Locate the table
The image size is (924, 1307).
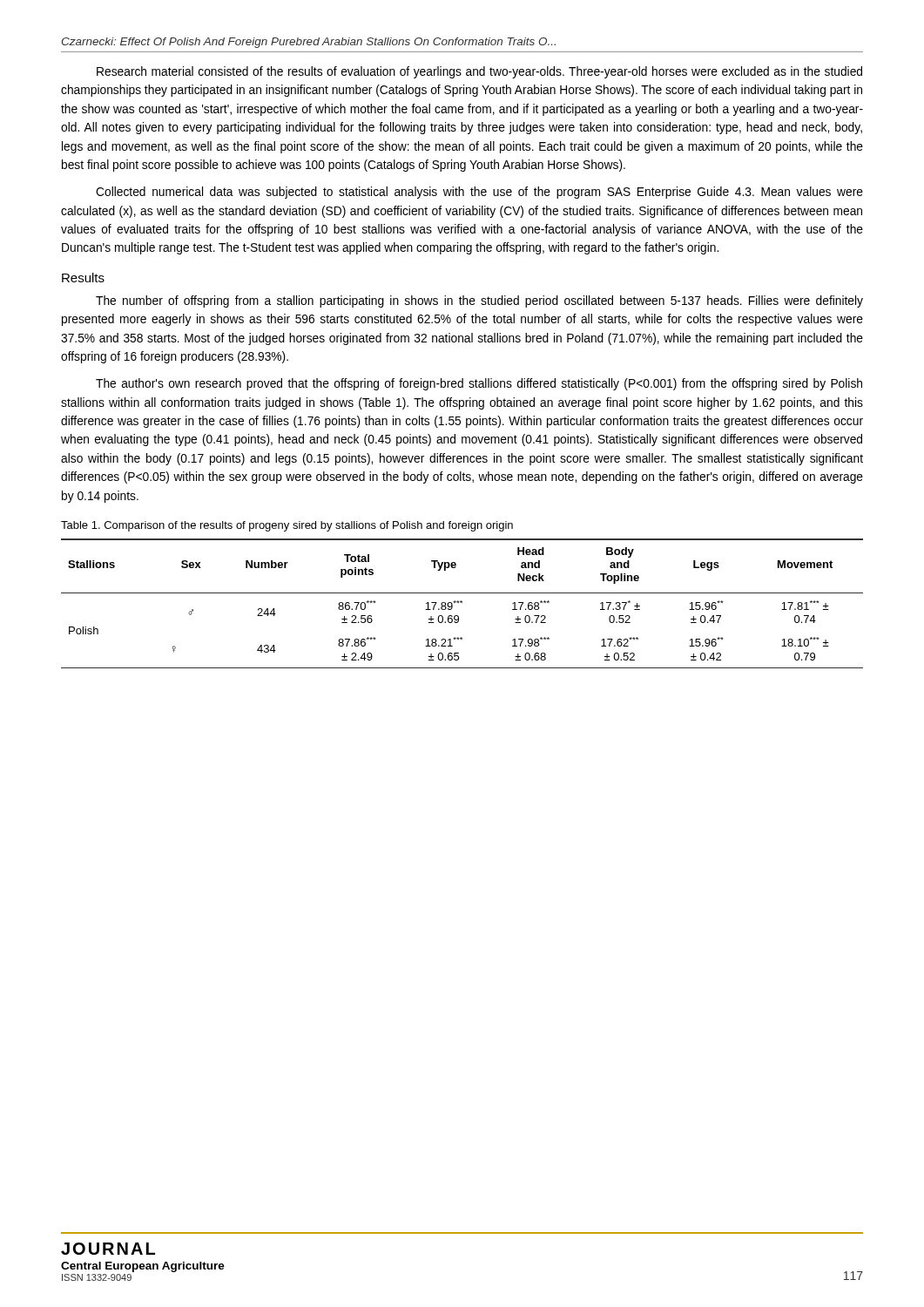(462, 603)
